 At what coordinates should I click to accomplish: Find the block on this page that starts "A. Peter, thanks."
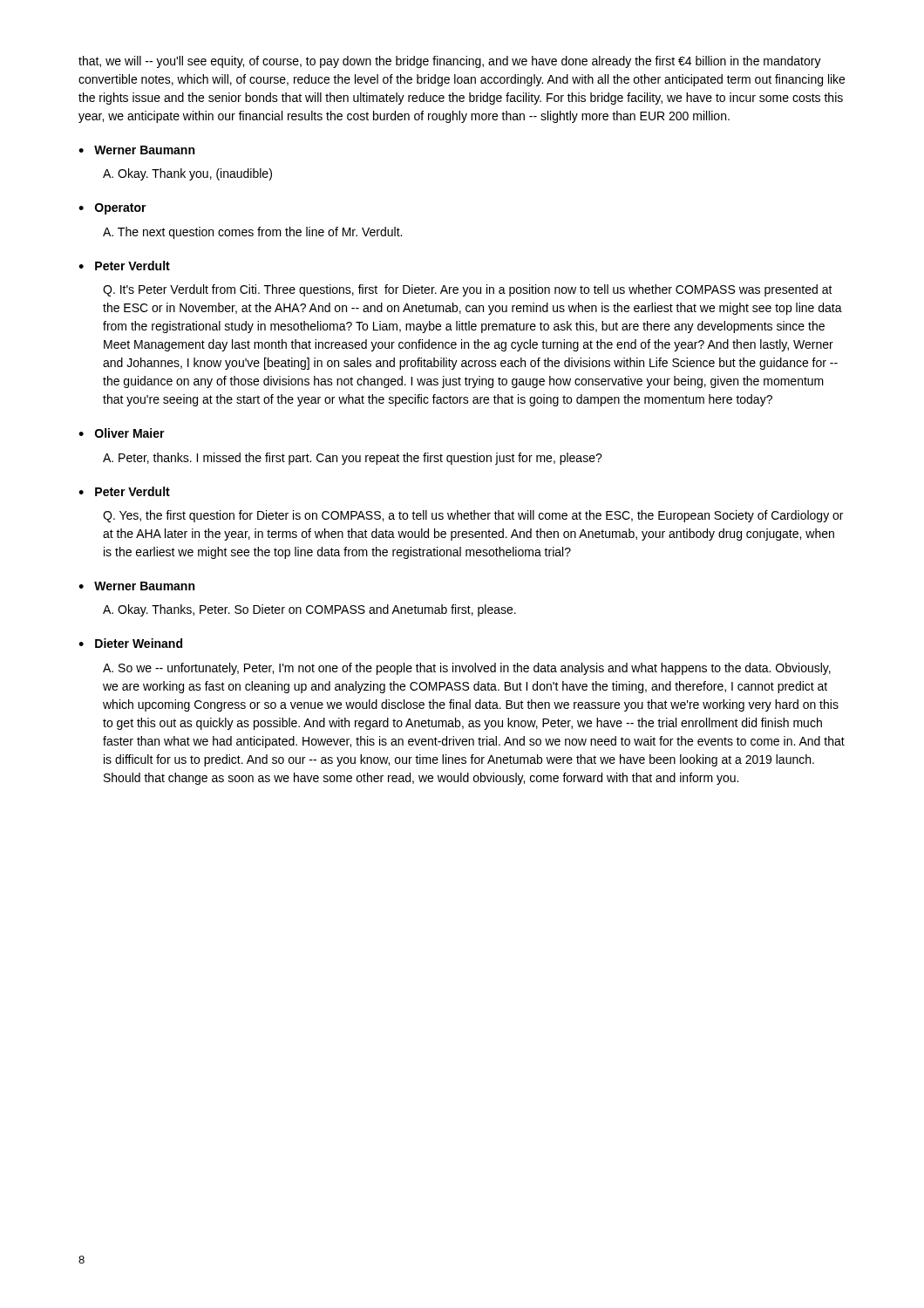pos(352,457)
